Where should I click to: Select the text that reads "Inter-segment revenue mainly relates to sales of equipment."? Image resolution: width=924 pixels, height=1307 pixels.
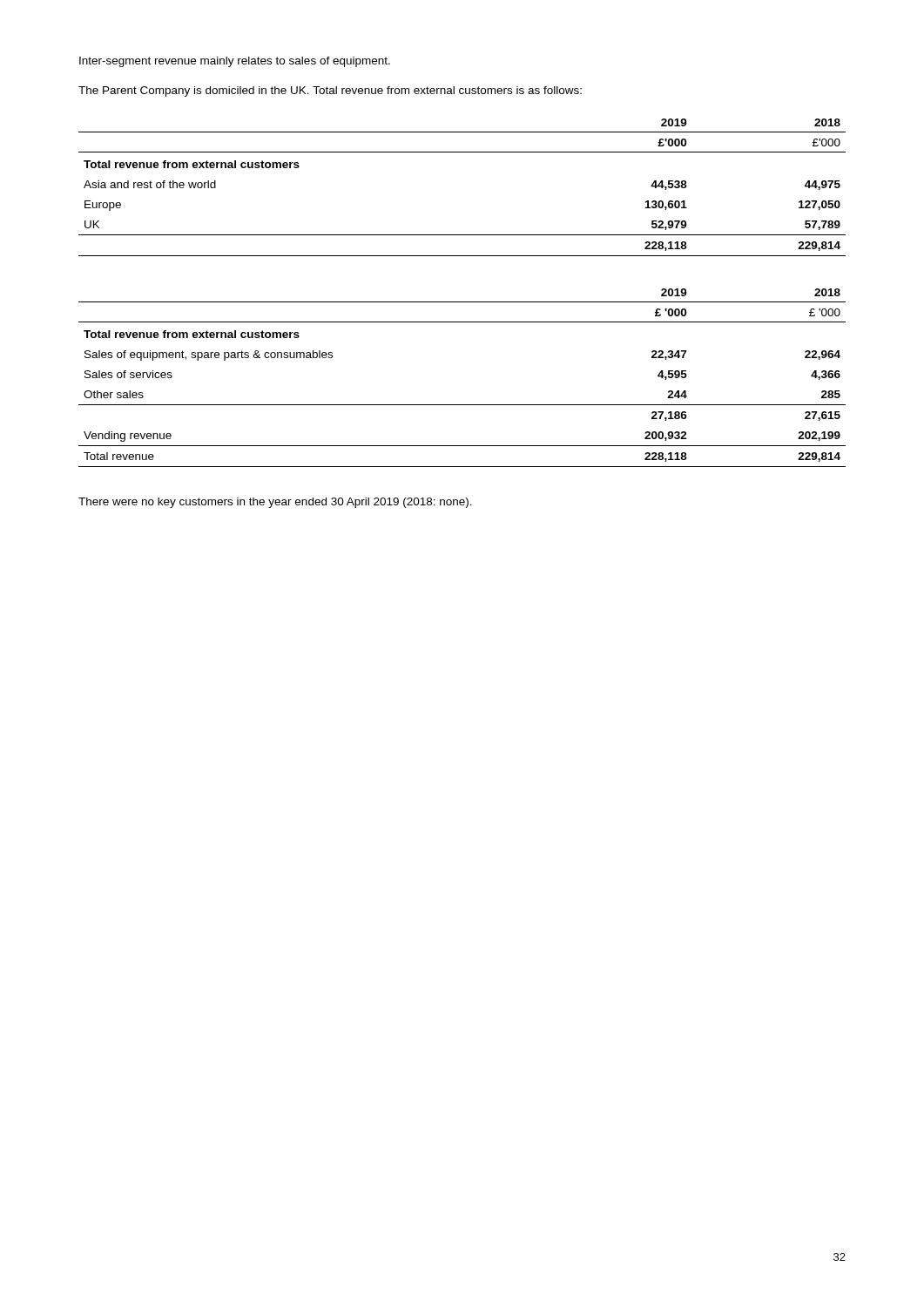pos(235,61)
